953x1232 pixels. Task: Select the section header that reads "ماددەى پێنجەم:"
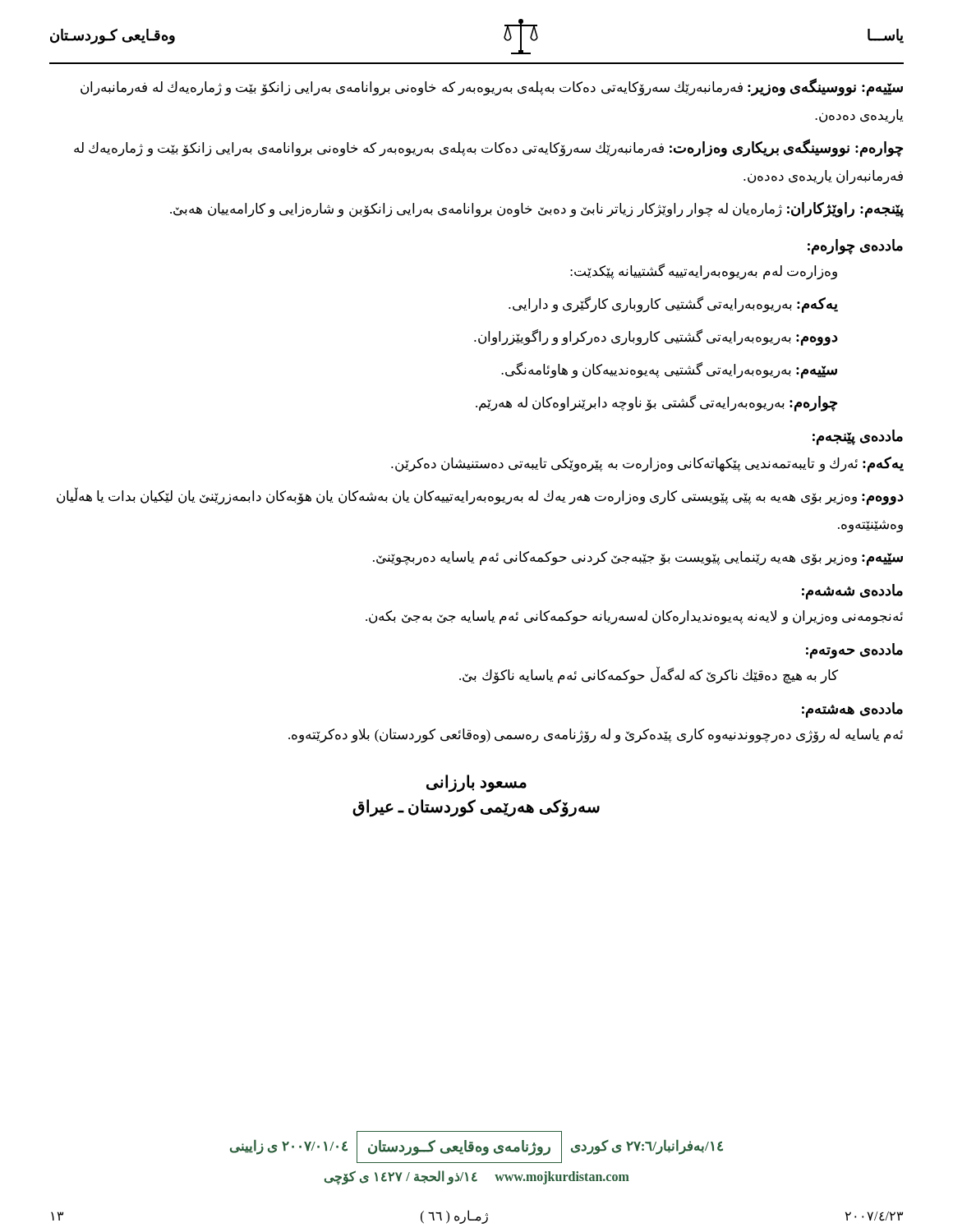click(858, 436)
